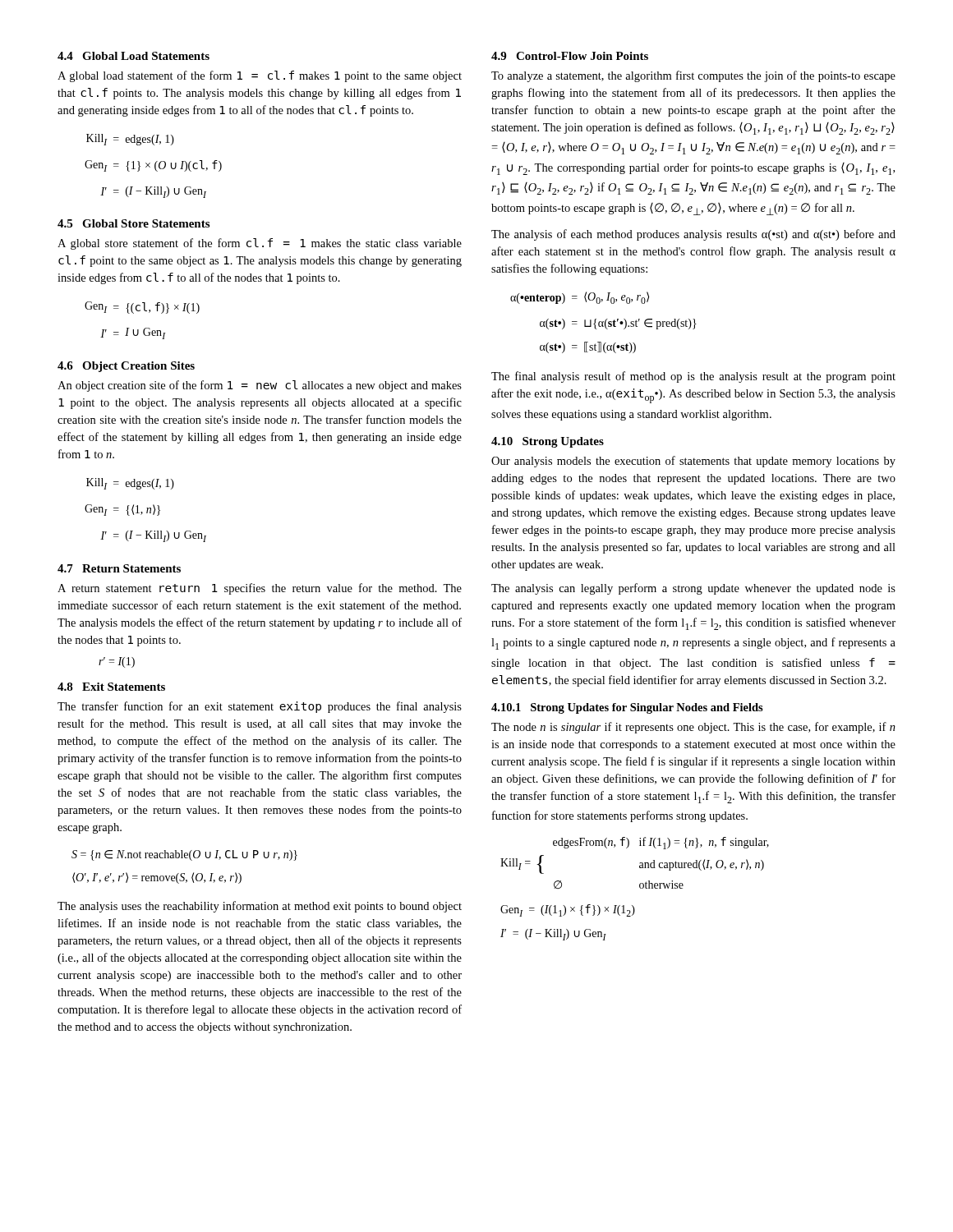953x1232 pixels.
Task: Locate the text block starting "4.4 Global Load Statements"
Action: coord(133,56)
